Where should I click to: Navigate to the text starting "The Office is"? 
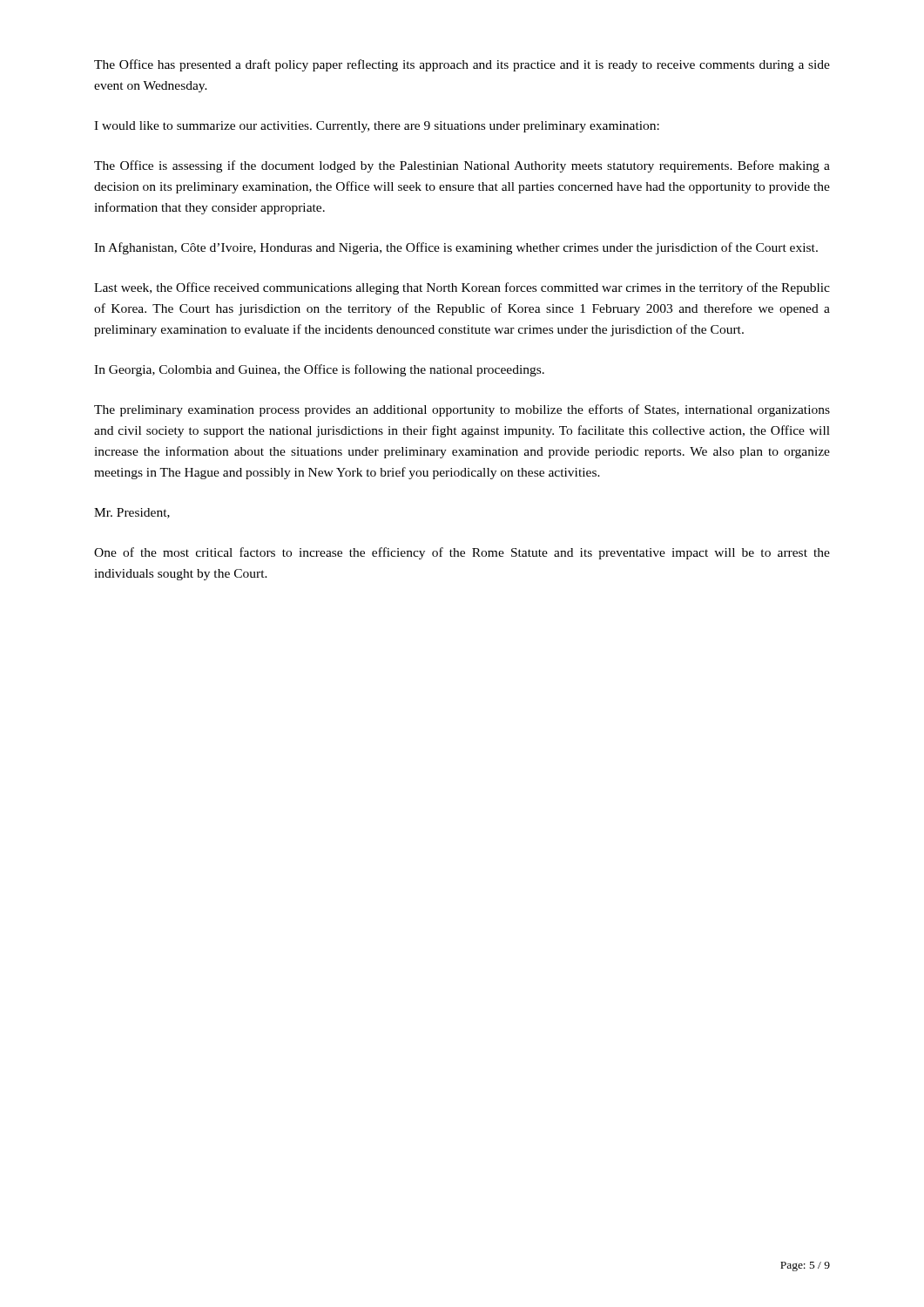[x=462, y=186]
